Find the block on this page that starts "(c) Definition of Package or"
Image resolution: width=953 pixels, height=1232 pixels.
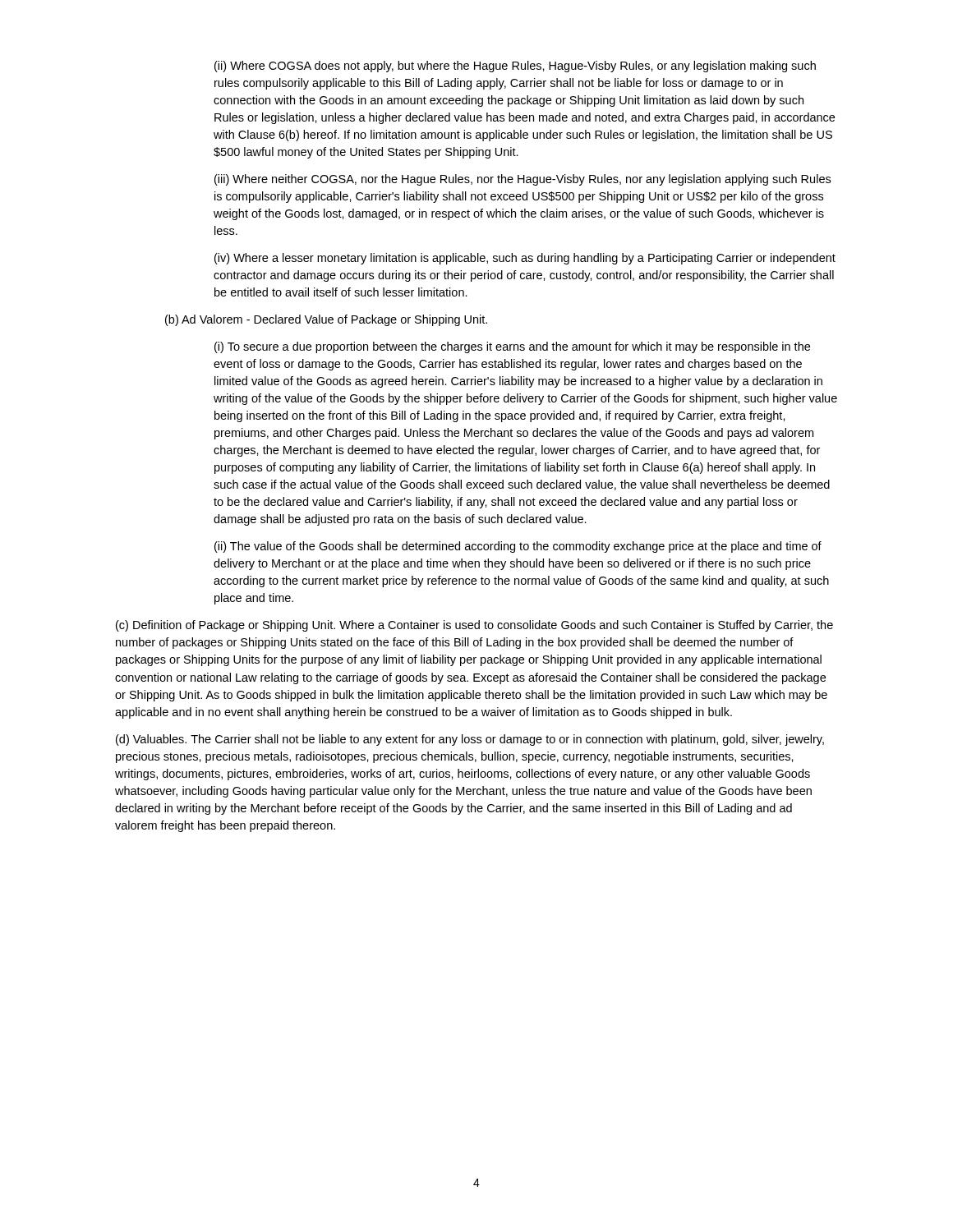(x=474, y=669)
